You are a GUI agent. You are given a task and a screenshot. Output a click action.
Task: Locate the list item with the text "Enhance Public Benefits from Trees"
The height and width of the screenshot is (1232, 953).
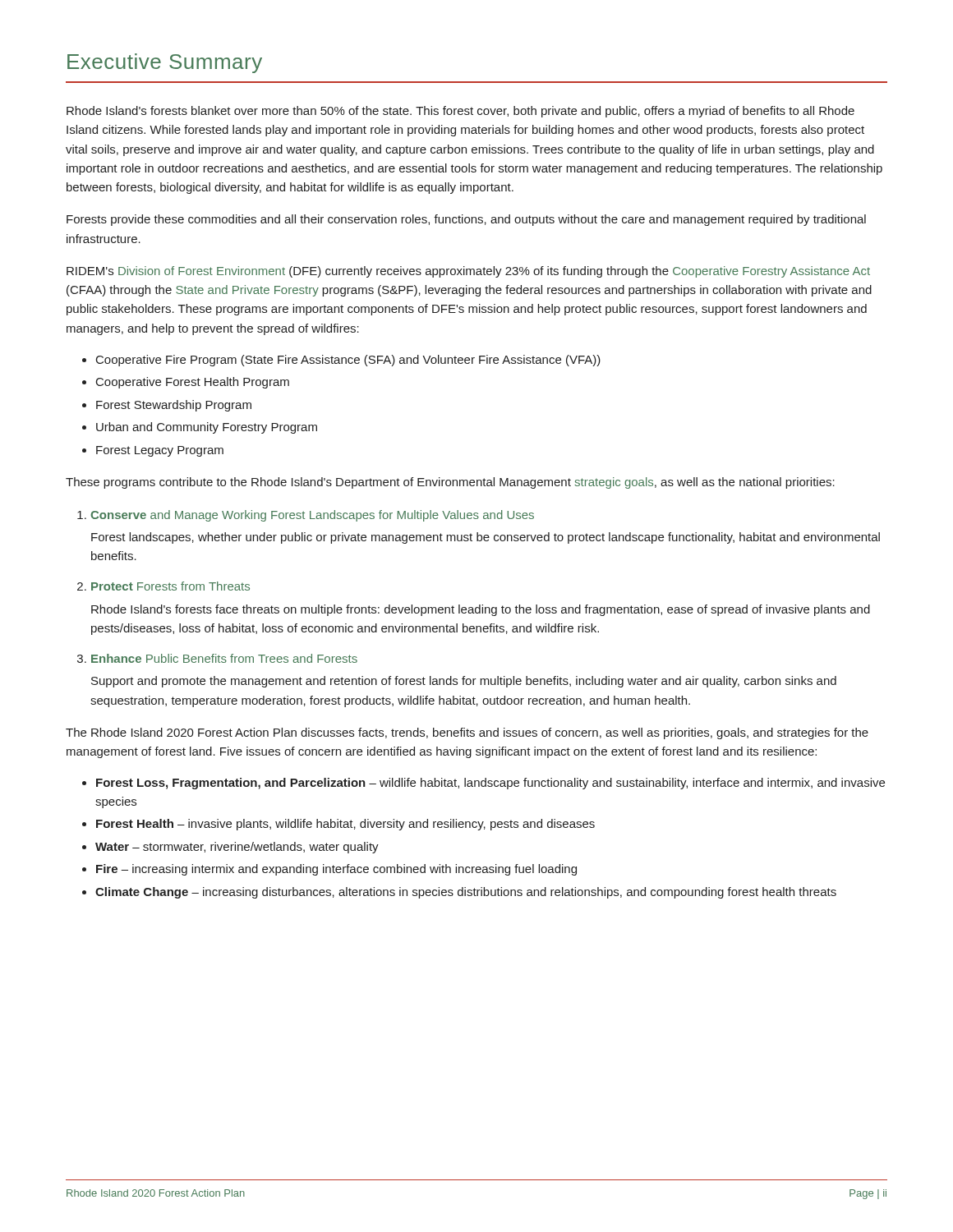[x=489, y=680]
